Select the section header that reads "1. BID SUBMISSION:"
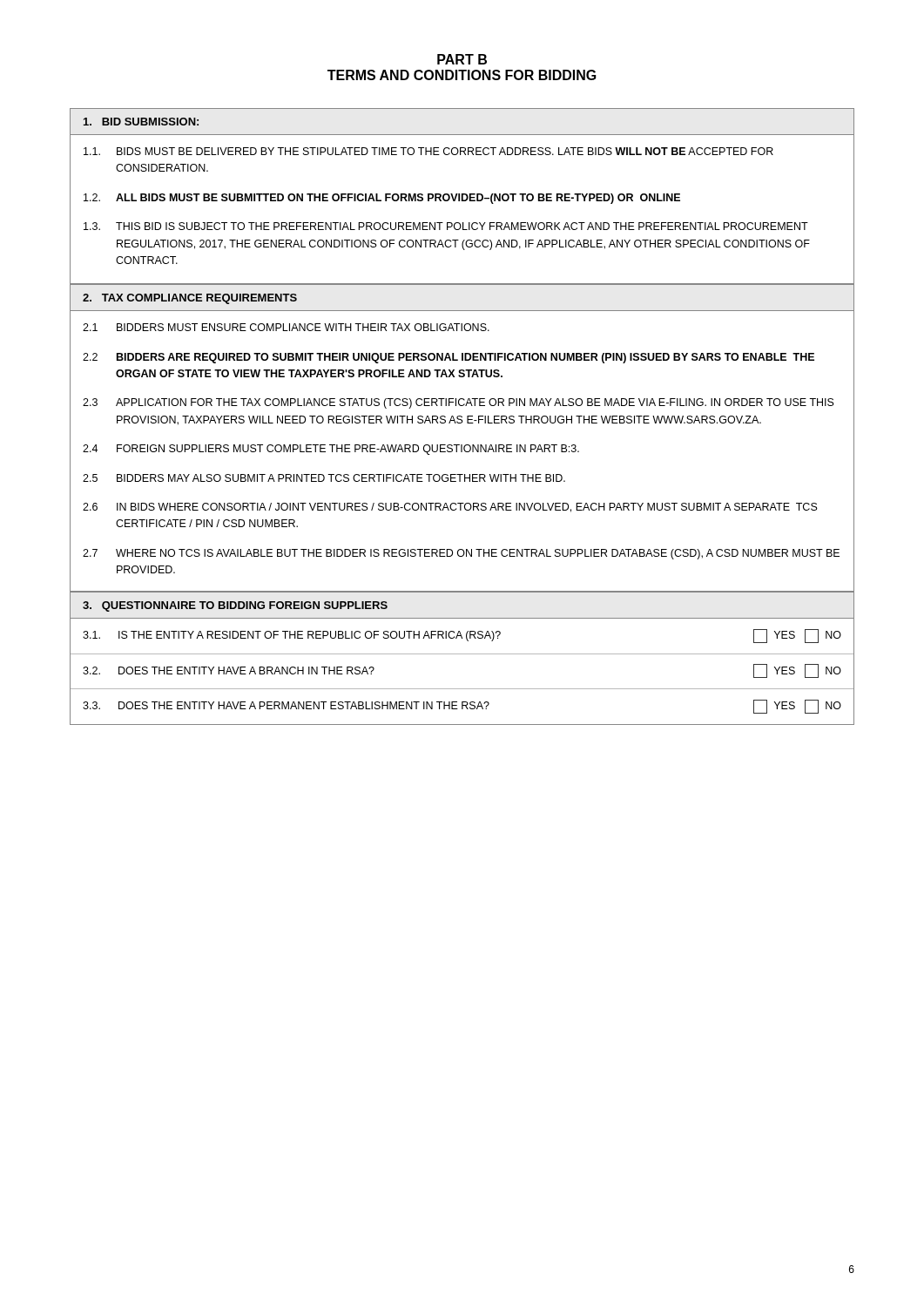The height and width of the screenshot is (1307, 924). click(x=141, y=122)
